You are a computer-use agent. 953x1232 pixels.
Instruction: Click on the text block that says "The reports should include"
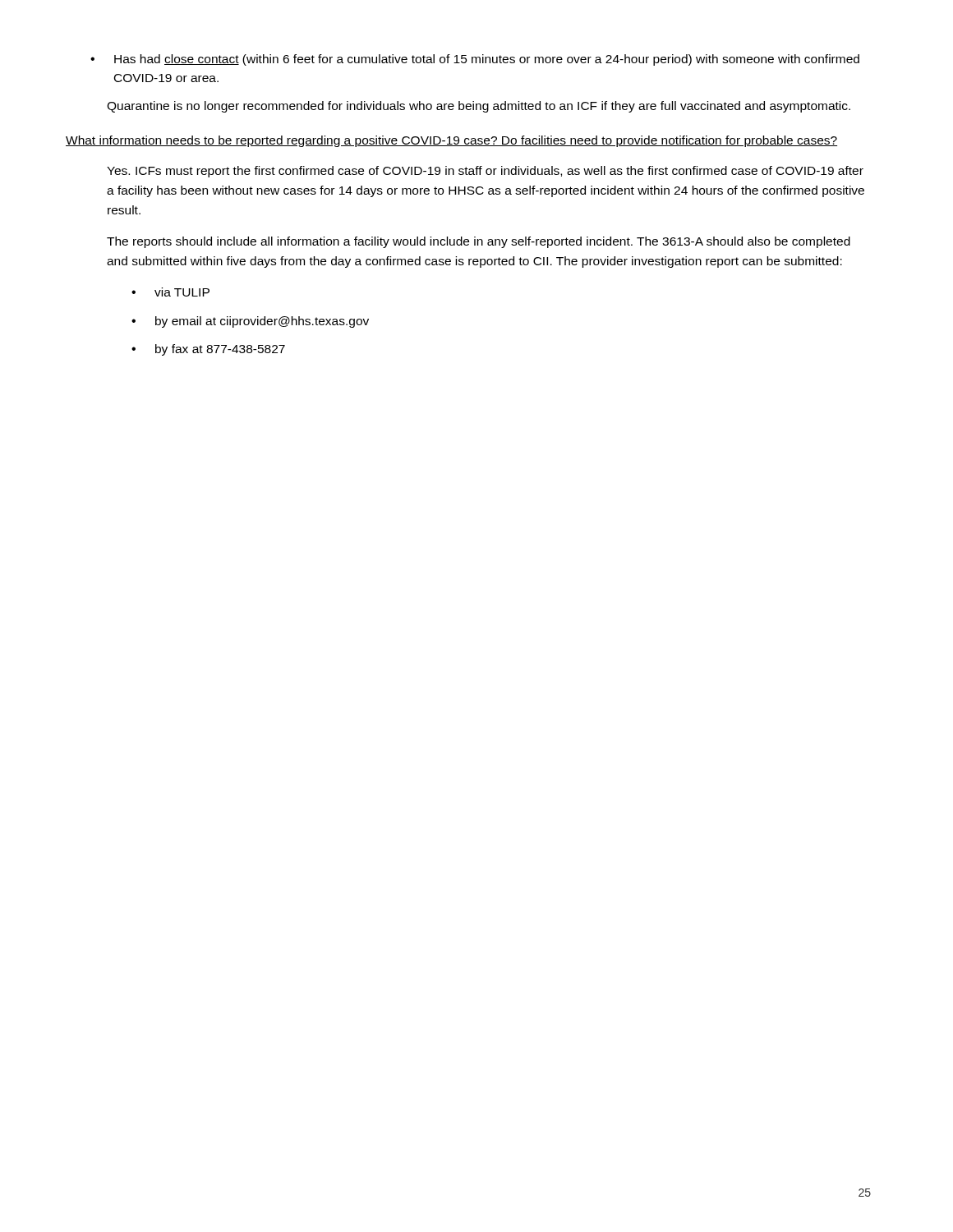coord(479,251)
